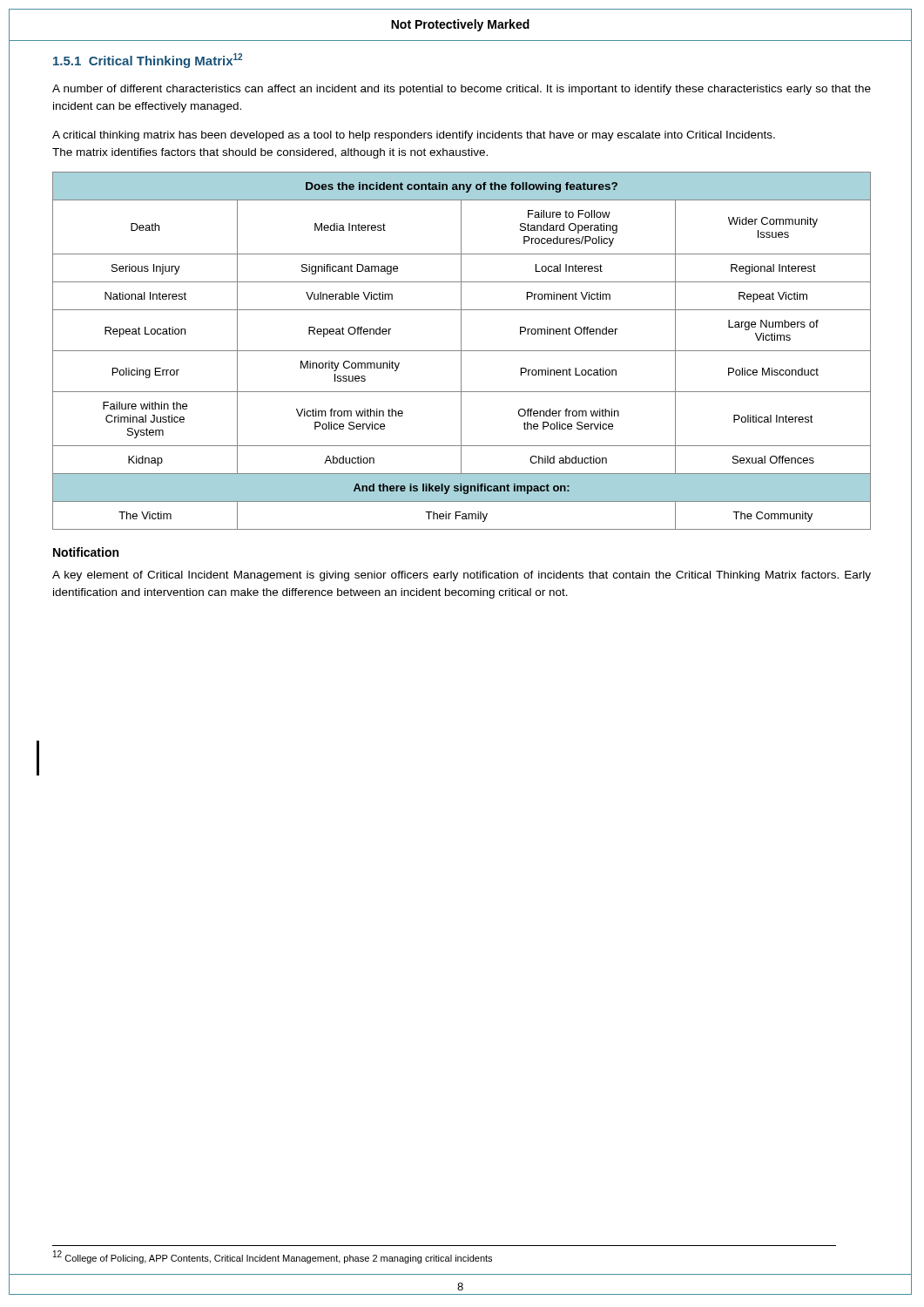
Task: Find the text block that reads "A number of different characteristics"
Action: 462,97
